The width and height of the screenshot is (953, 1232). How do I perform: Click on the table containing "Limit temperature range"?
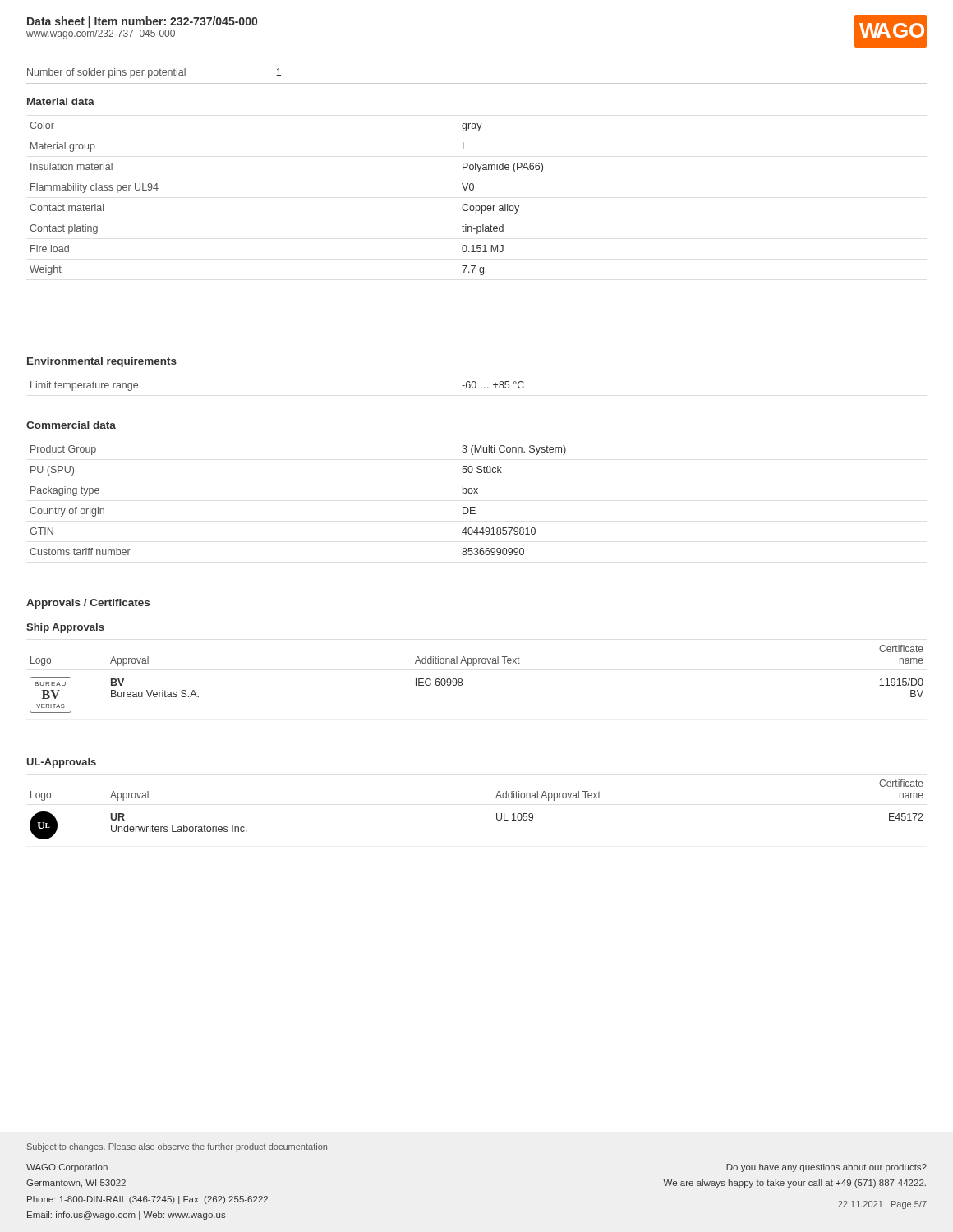click(476, 385)
